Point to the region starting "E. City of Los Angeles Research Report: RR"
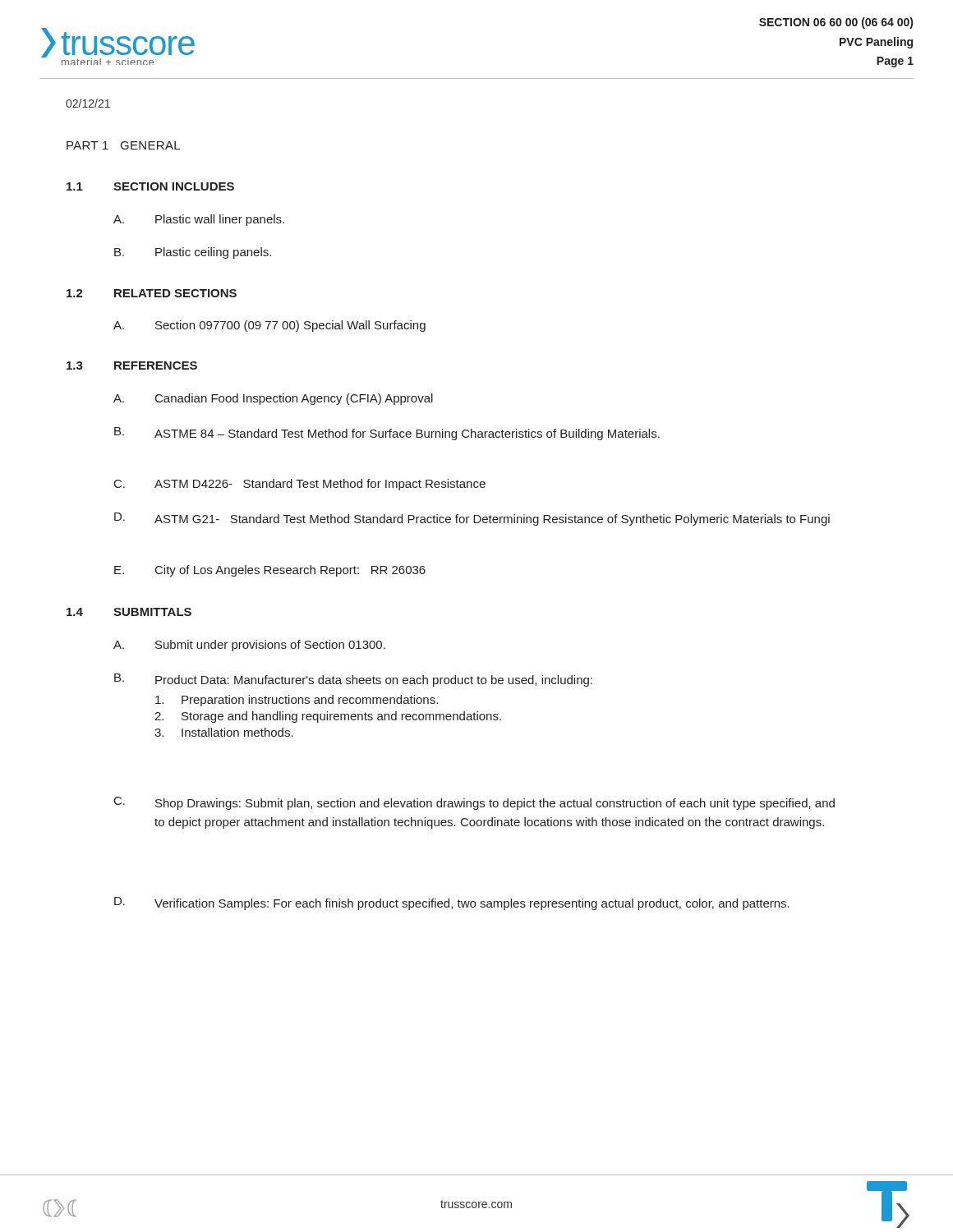This screenshot has height=1232, width=953. 270,570
